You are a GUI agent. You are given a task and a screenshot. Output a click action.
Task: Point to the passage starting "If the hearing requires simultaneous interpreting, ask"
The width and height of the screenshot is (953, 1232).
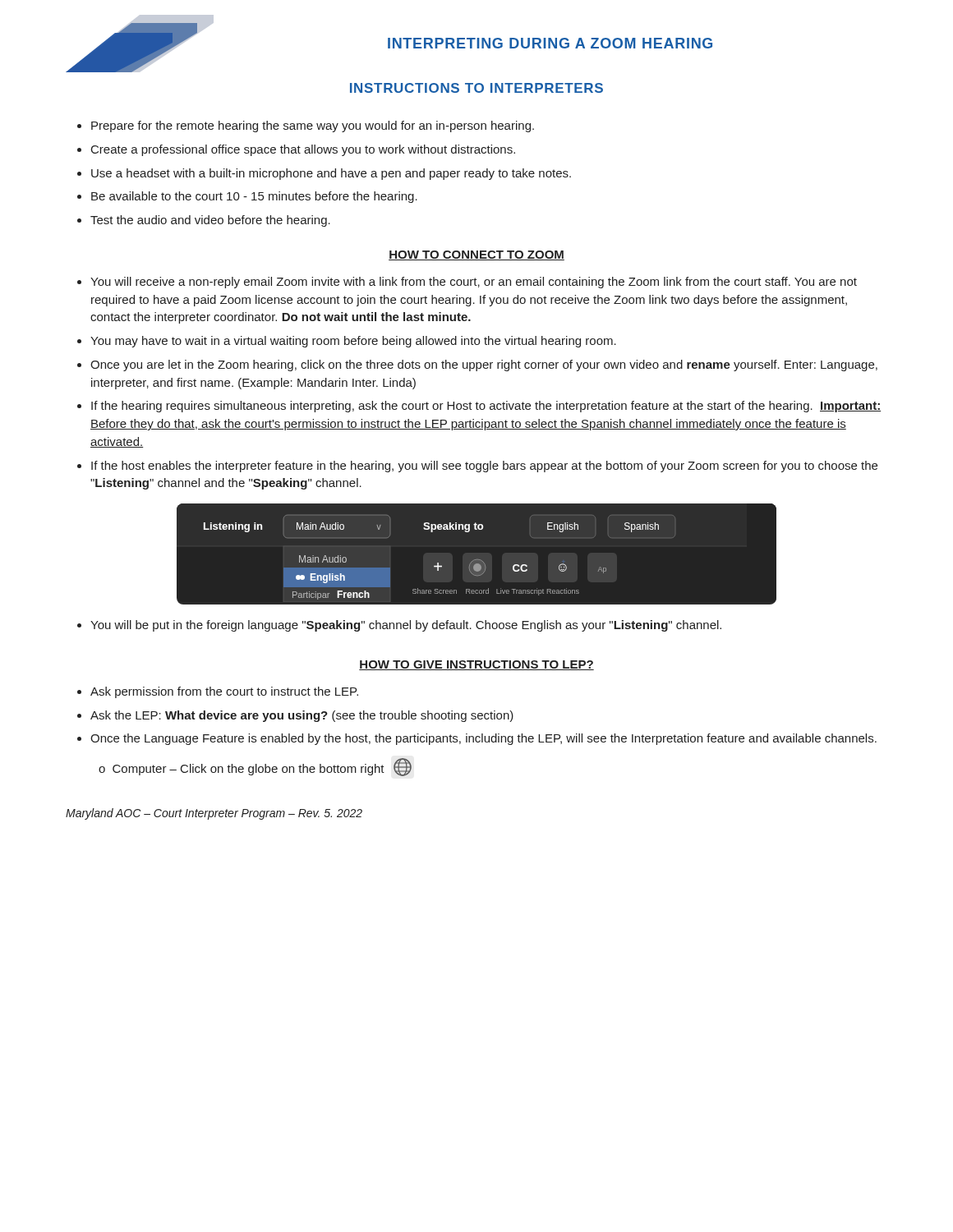point(486,423)
